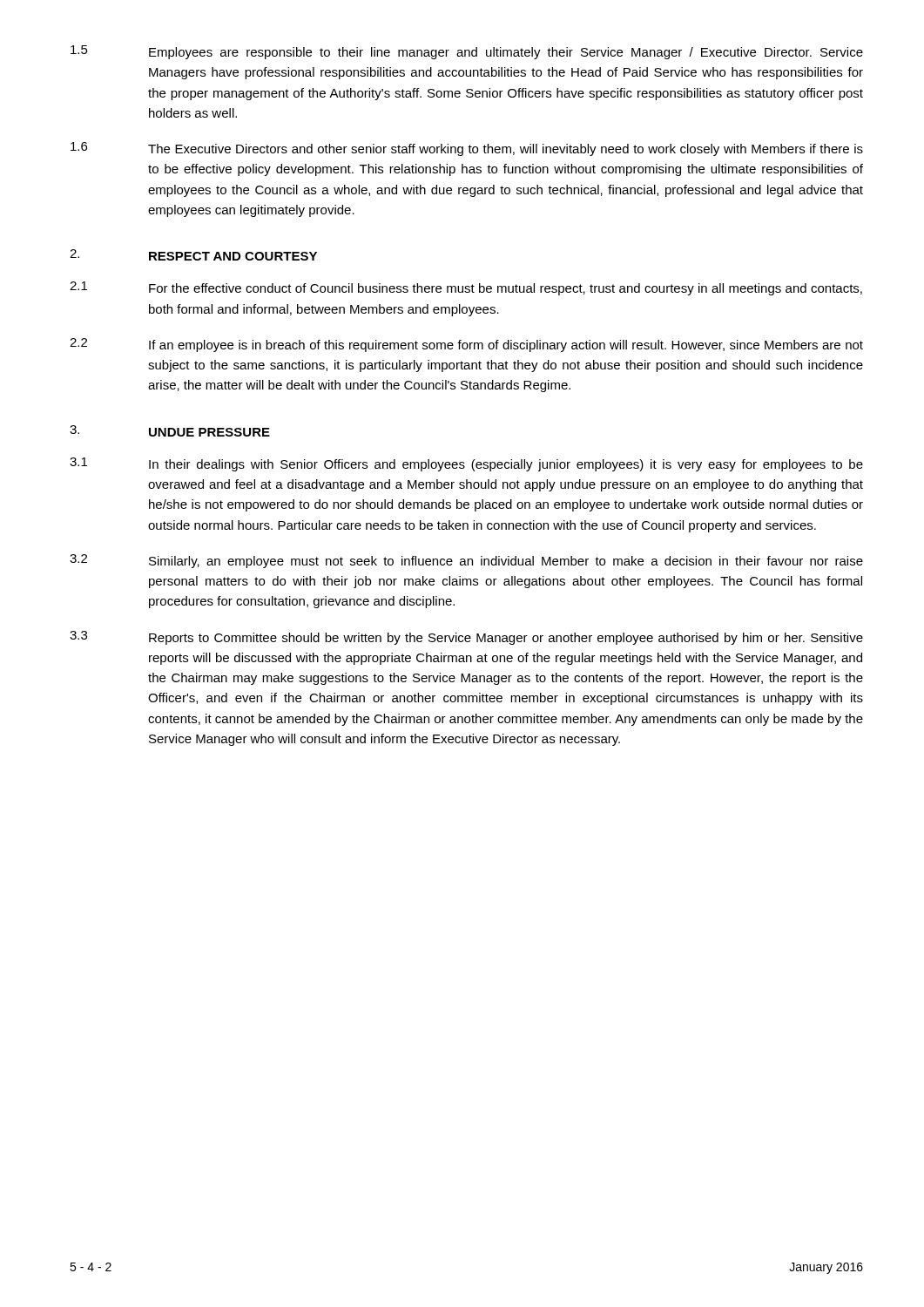Image resolution: width=924 pixels, height=1307 pixels.
Task: Locate the passage starting "3.3 Reports to Committee should be"
Action: 466,688
